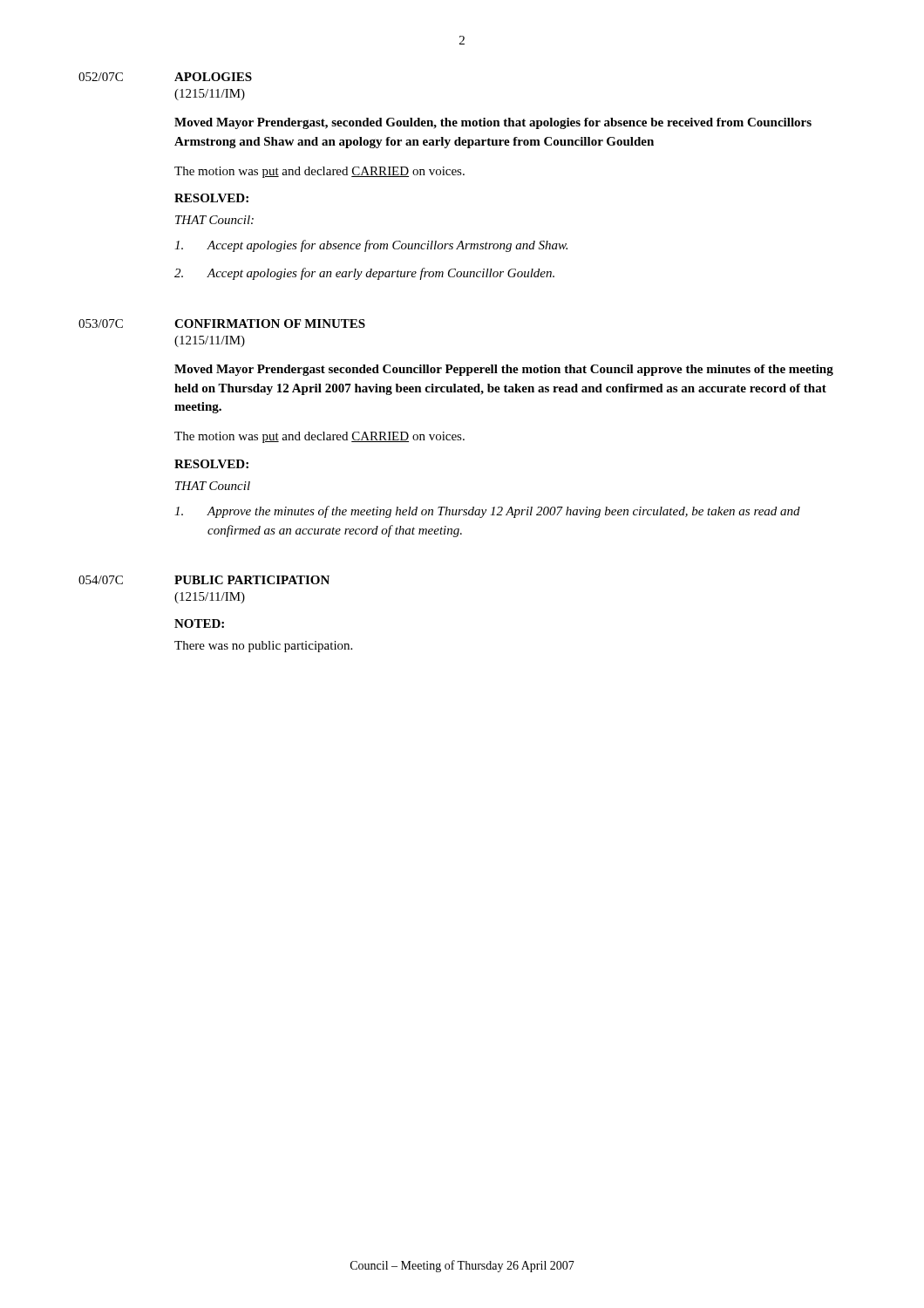Image resolution: width=924 pixels, height=1308 pixels.
Task: Find the text block that says "Moved Mayor Prendergast seconded"
Action: [504, 388]
